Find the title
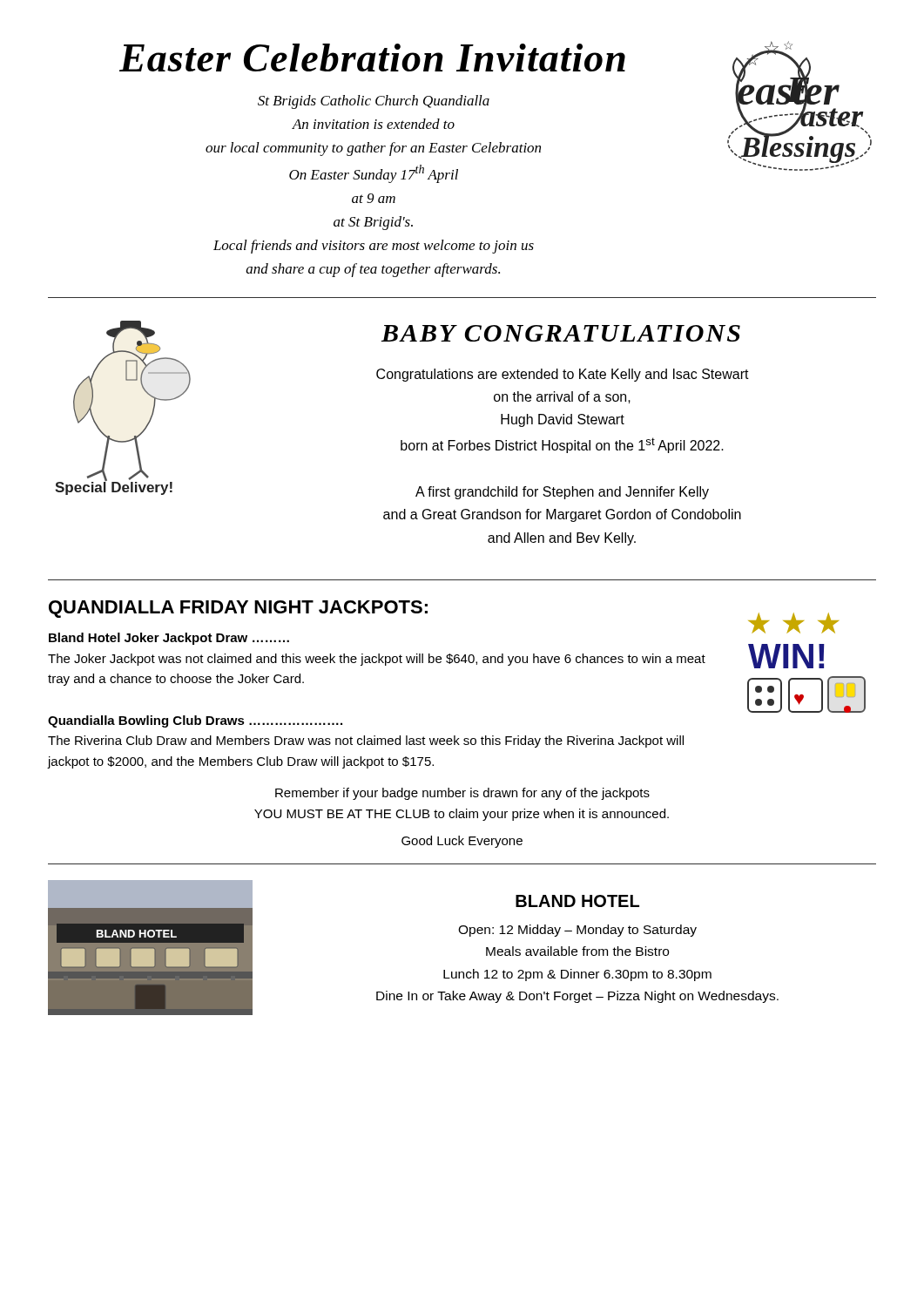924x1307 pixels. (x=374, y=58)
